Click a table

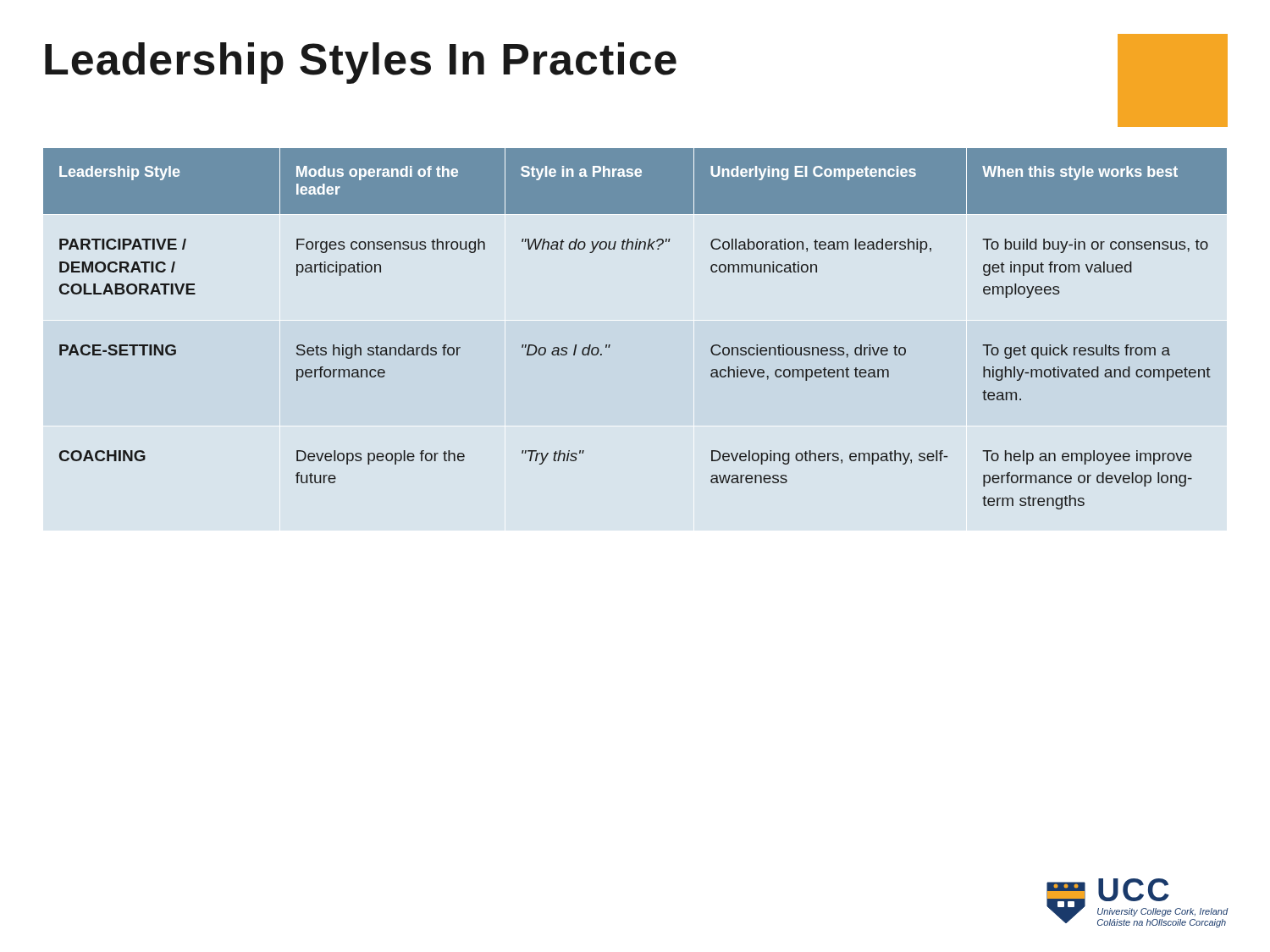635,339
